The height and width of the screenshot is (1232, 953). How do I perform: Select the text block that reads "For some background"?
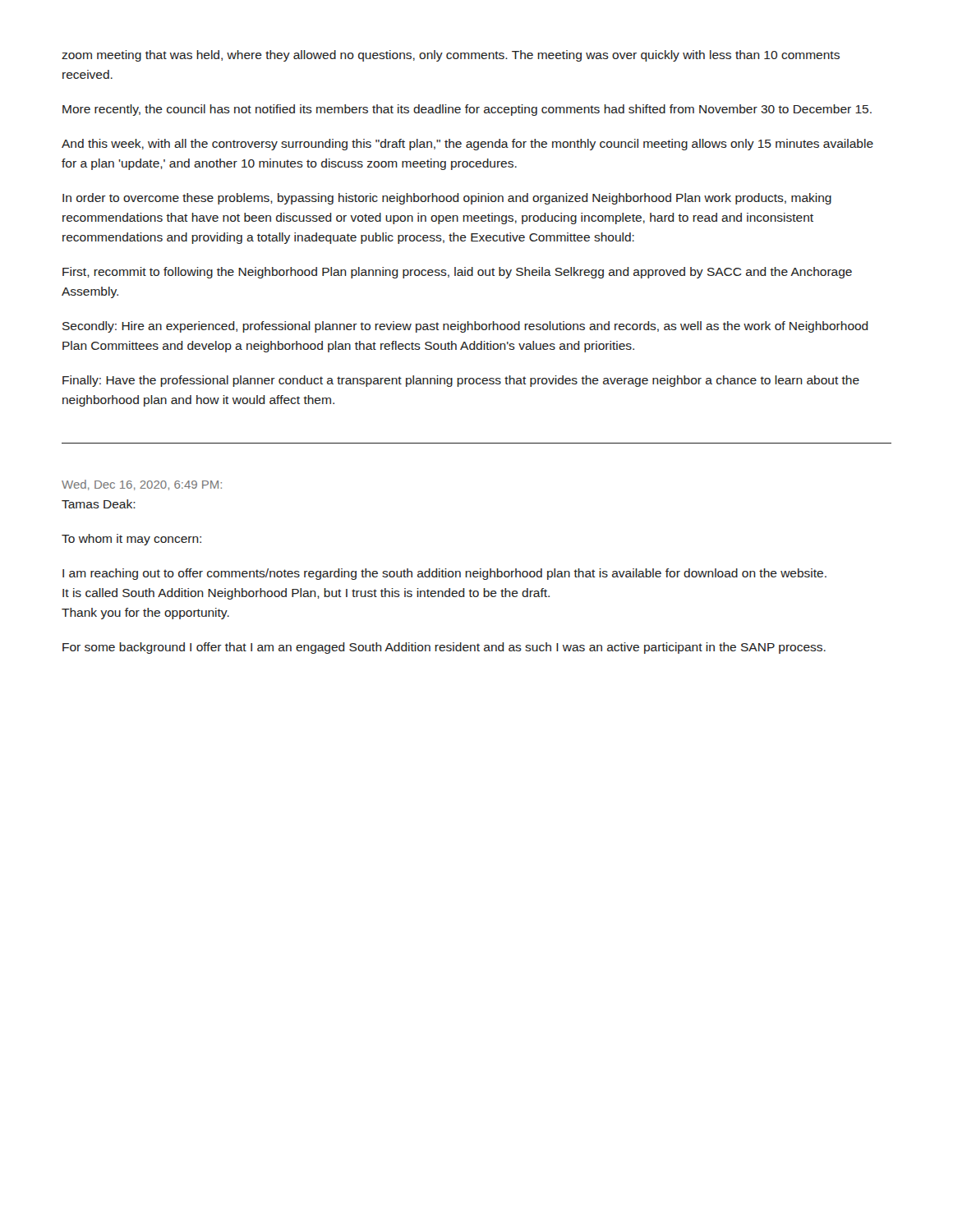(444, 647)
